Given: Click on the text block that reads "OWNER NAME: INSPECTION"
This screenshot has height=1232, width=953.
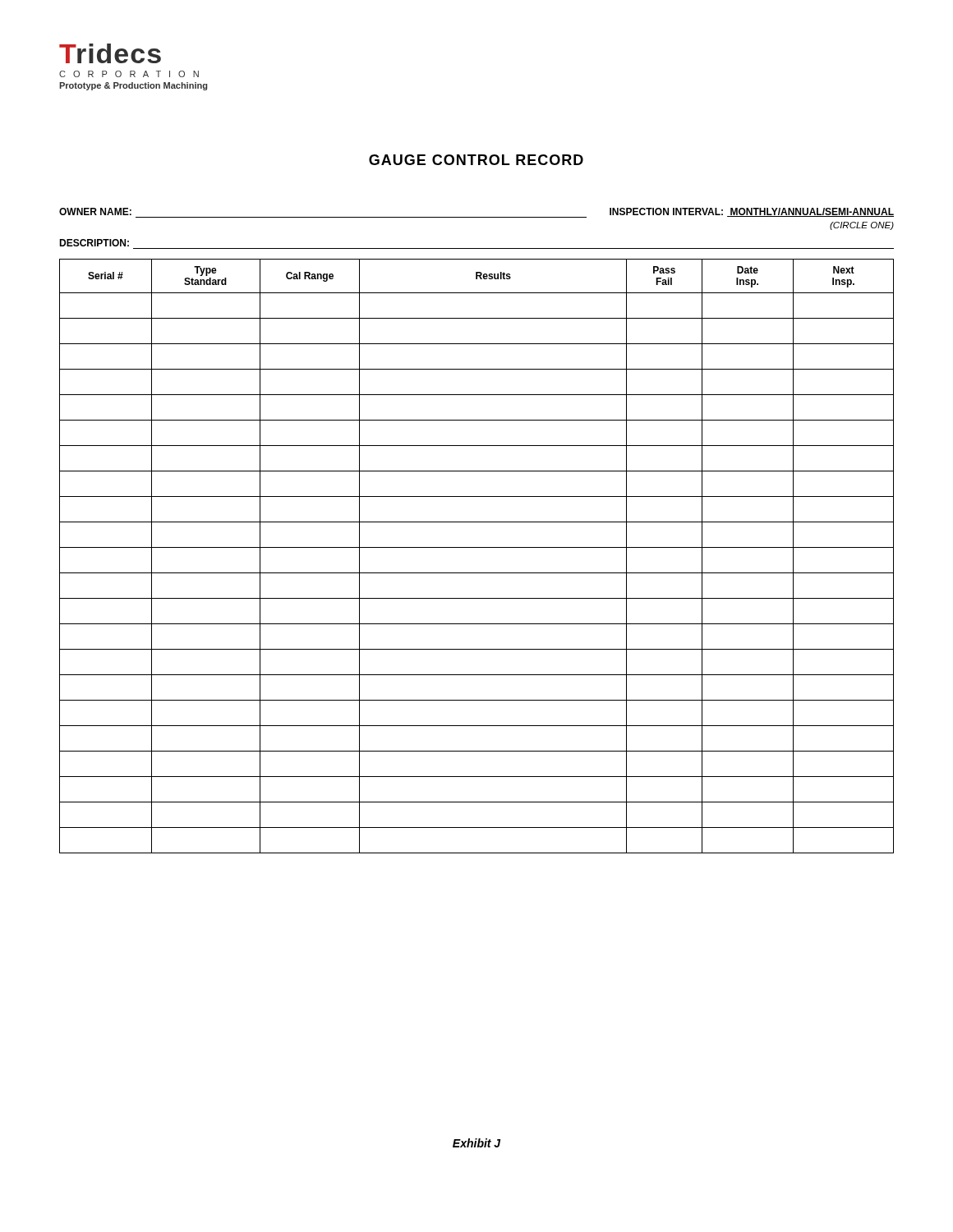Looking at the screenshot, I should (476, 211).
